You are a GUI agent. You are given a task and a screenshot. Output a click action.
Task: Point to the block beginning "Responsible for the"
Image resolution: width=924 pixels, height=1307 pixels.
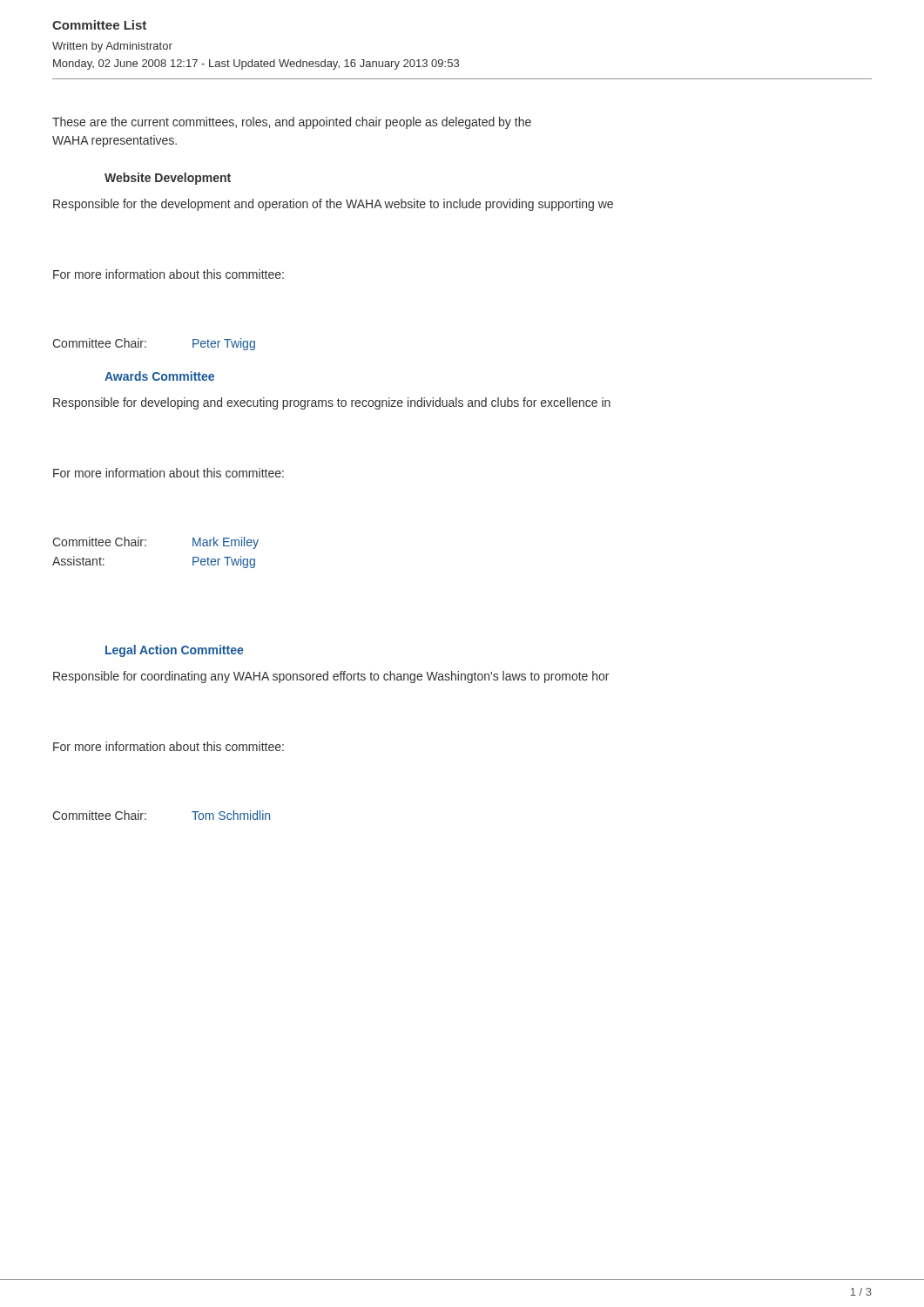click(x=333, y=204)
